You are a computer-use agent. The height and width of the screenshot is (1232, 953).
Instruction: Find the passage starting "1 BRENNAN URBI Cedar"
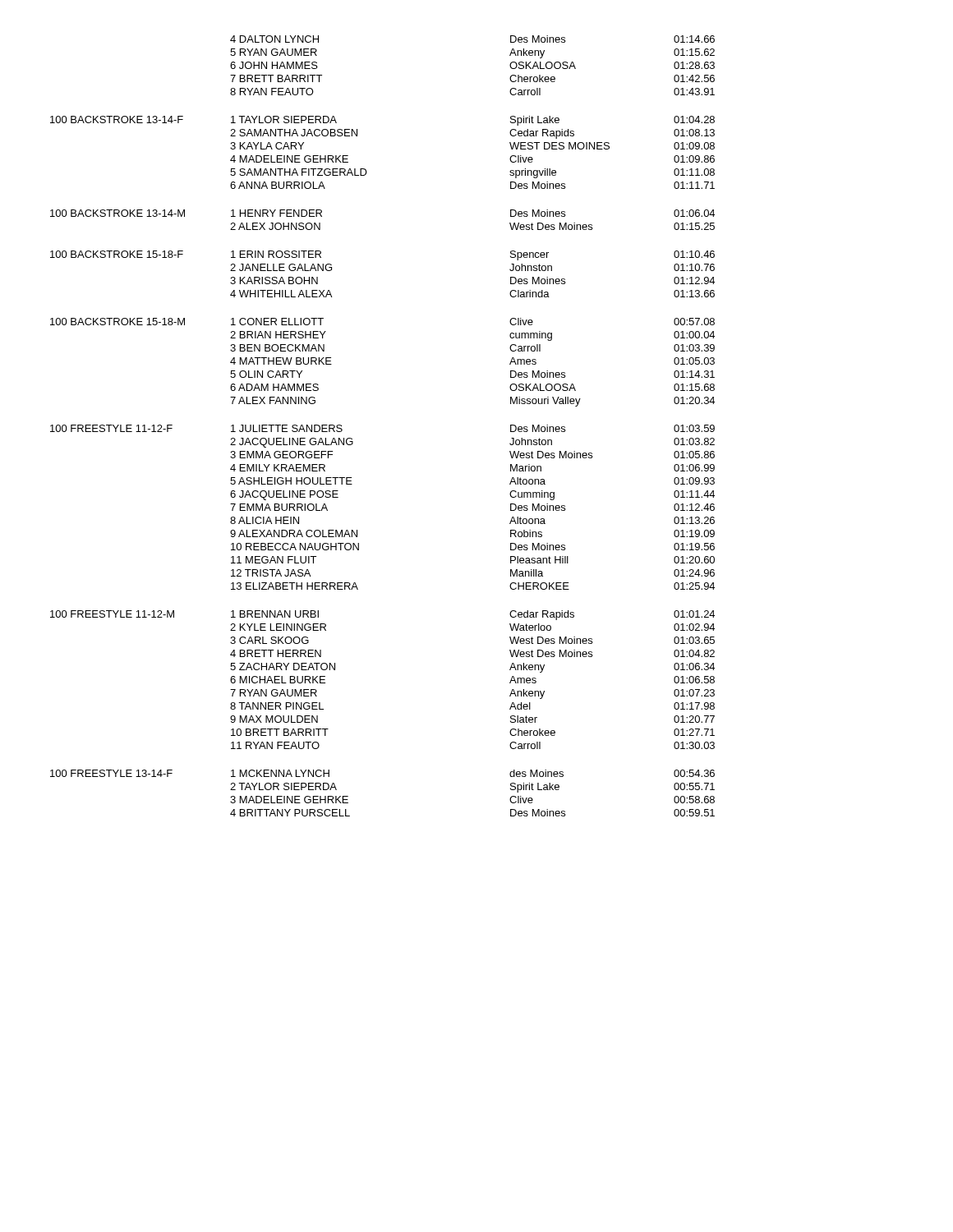[x=276, y=615]
